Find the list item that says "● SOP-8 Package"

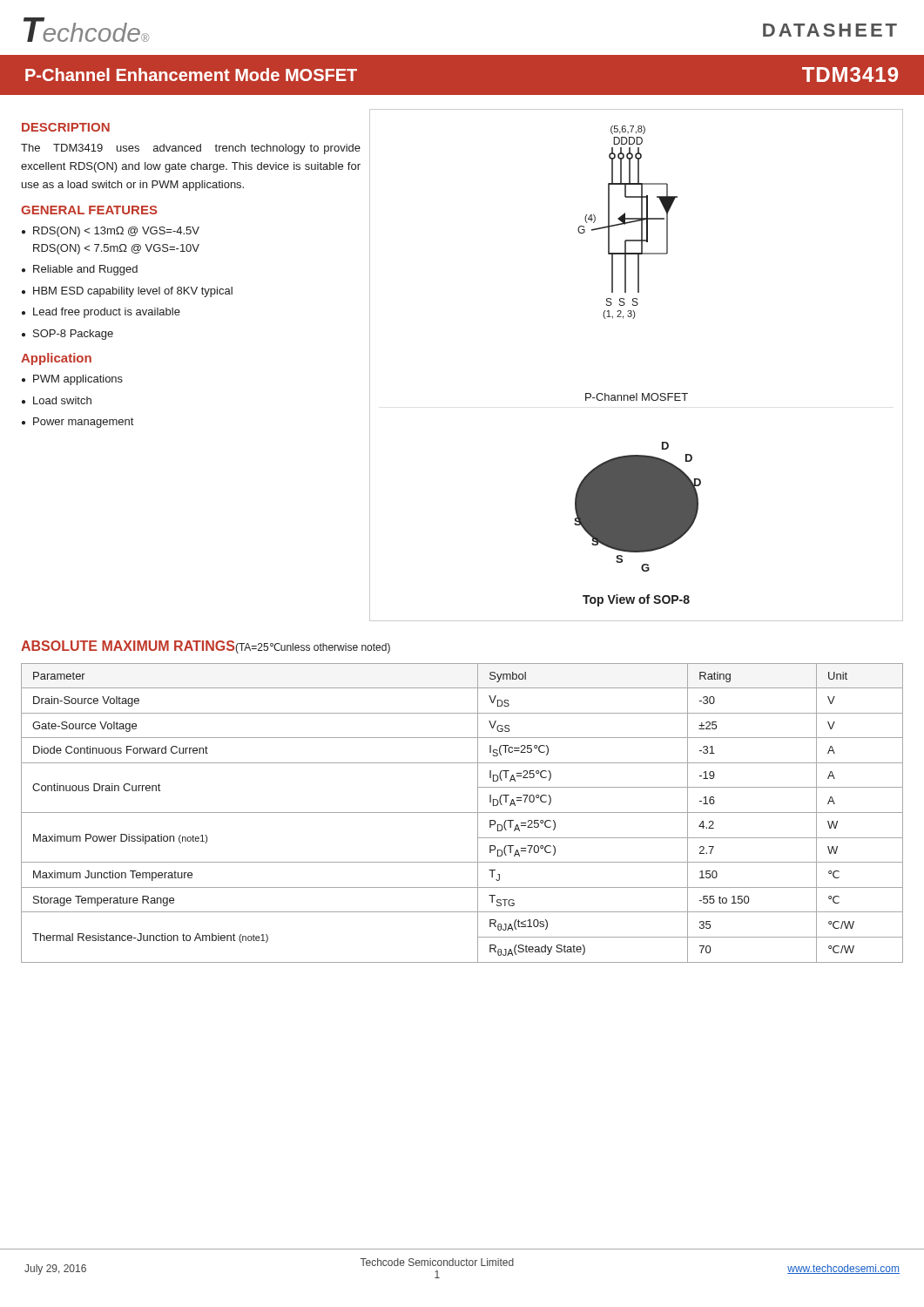coord(67,333)
